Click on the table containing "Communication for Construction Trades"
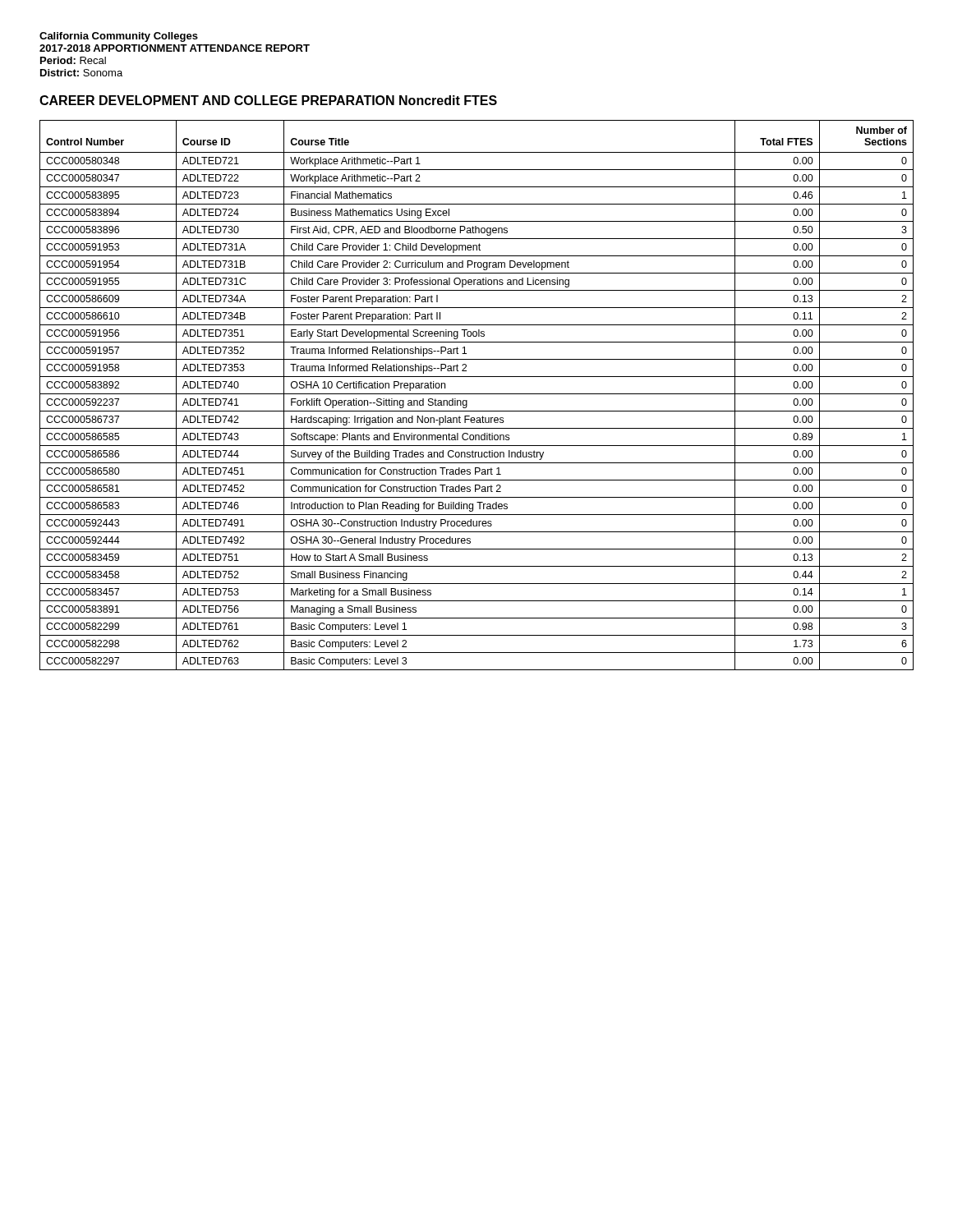Image resolution: width=953 pixels, height=1232 pixels. pyautogui.click(x=476, y=395)
